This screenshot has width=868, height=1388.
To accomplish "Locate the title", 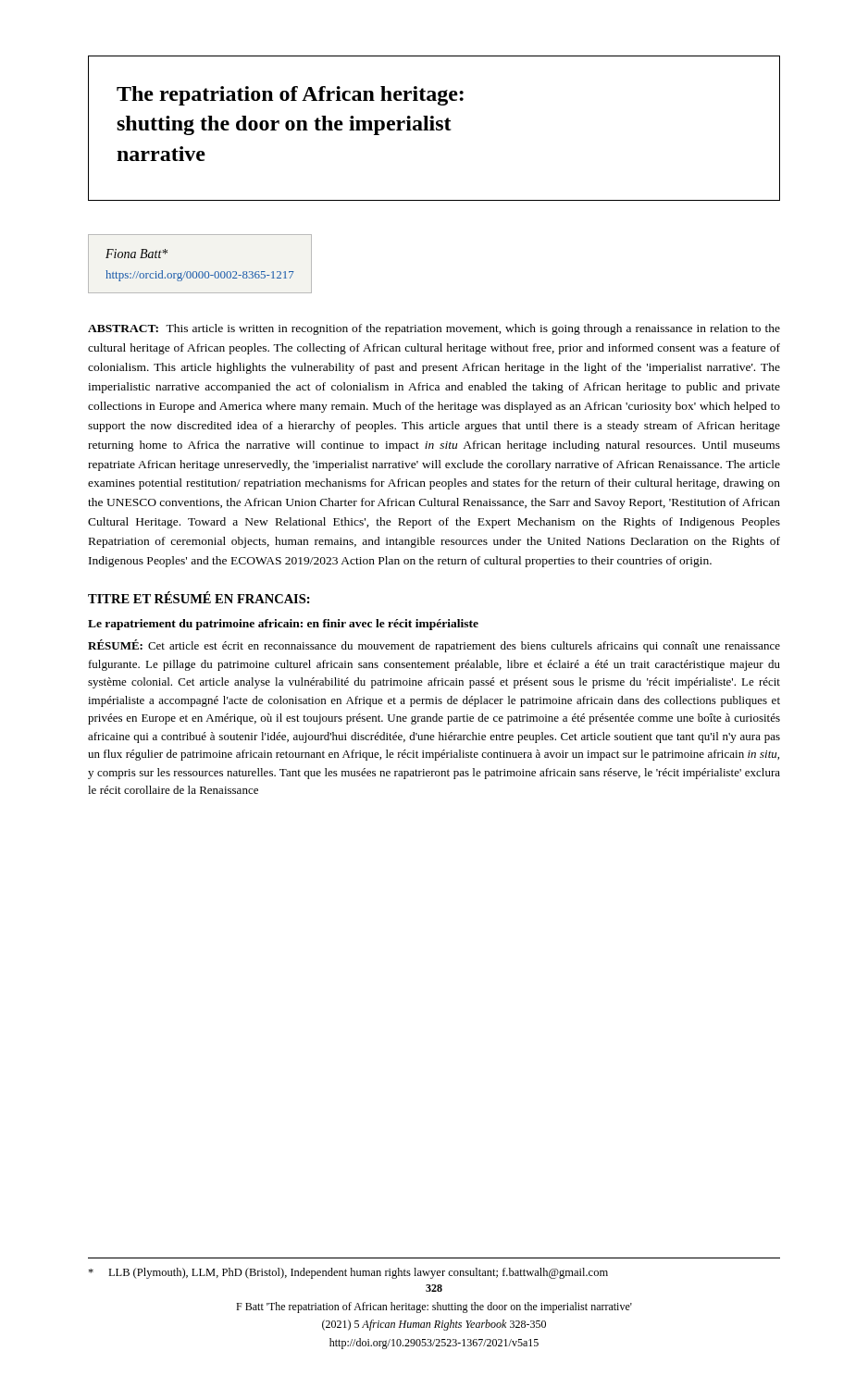I will 434,124.
